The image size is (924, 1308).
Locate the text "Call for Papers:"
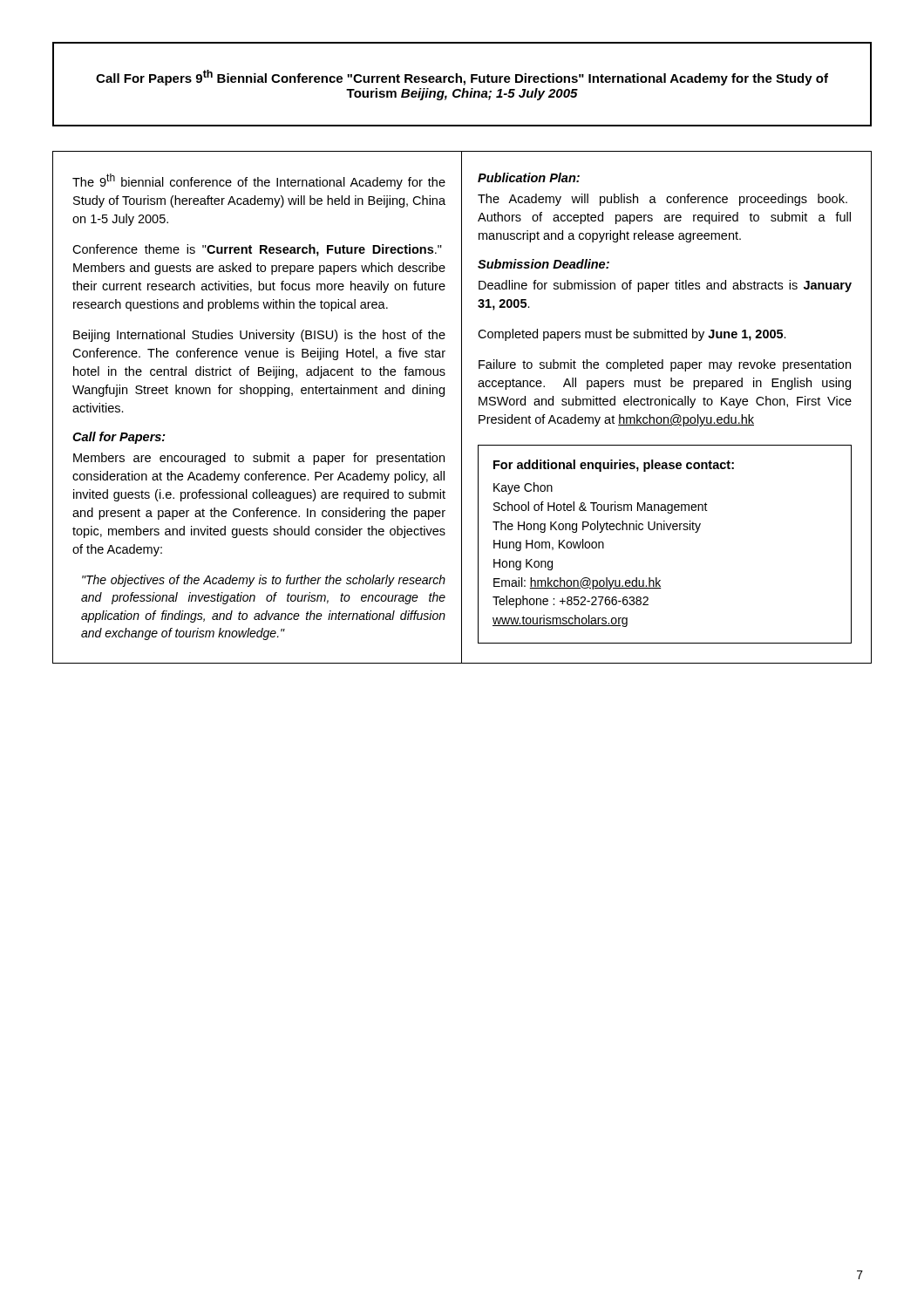[119, 437]
